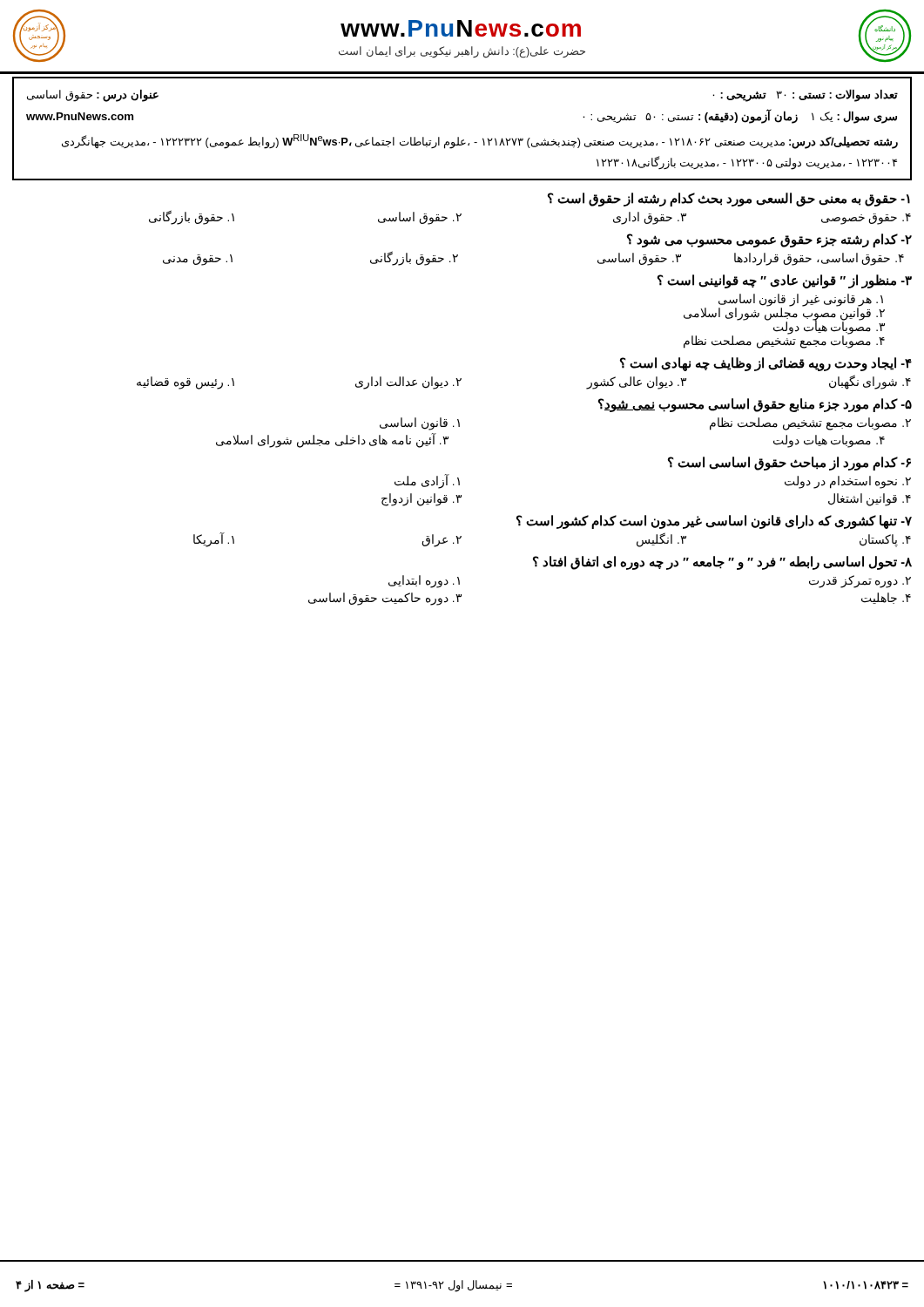Locate the text block that reads "۲- کدام رشته جزء حقوق عمومی محسوب می"
This screenshot has width=924, height=1307.
769,240
